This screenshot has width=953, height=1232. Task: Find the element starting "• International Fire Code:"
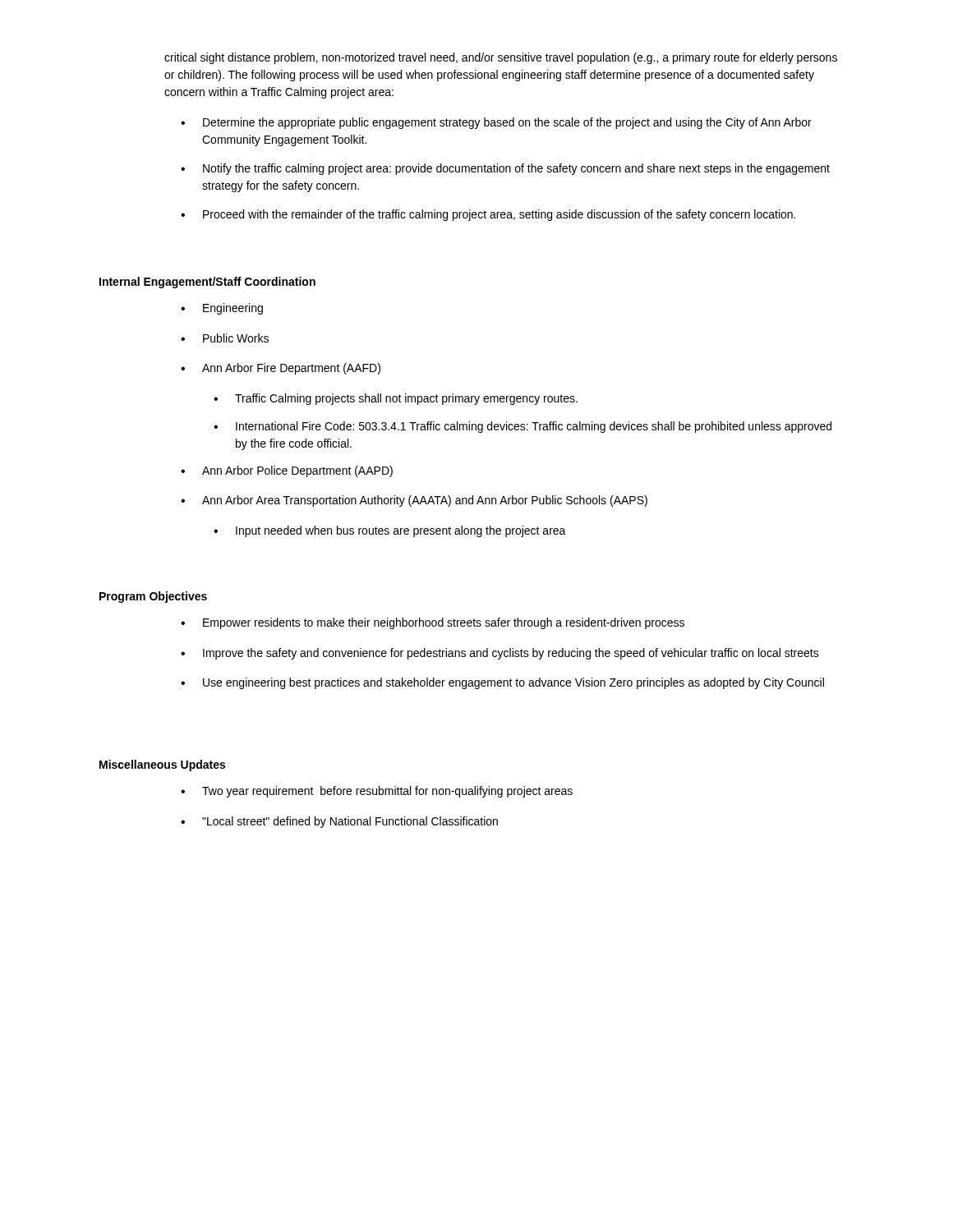[526, 435]
